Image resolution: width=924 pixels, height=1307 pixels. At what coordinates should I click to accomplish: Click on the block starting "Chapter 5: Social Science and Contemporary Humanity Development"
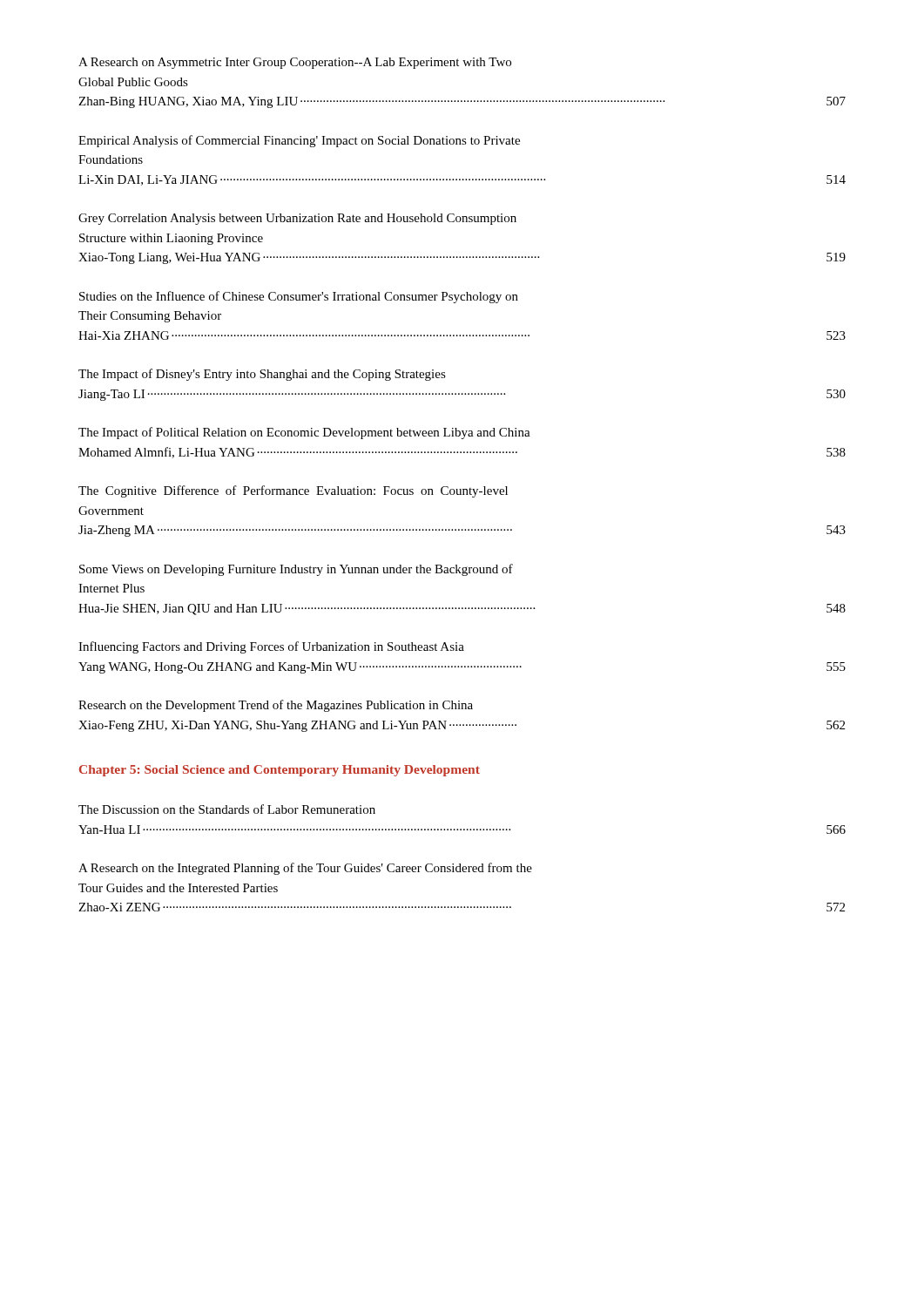point(279,769)
